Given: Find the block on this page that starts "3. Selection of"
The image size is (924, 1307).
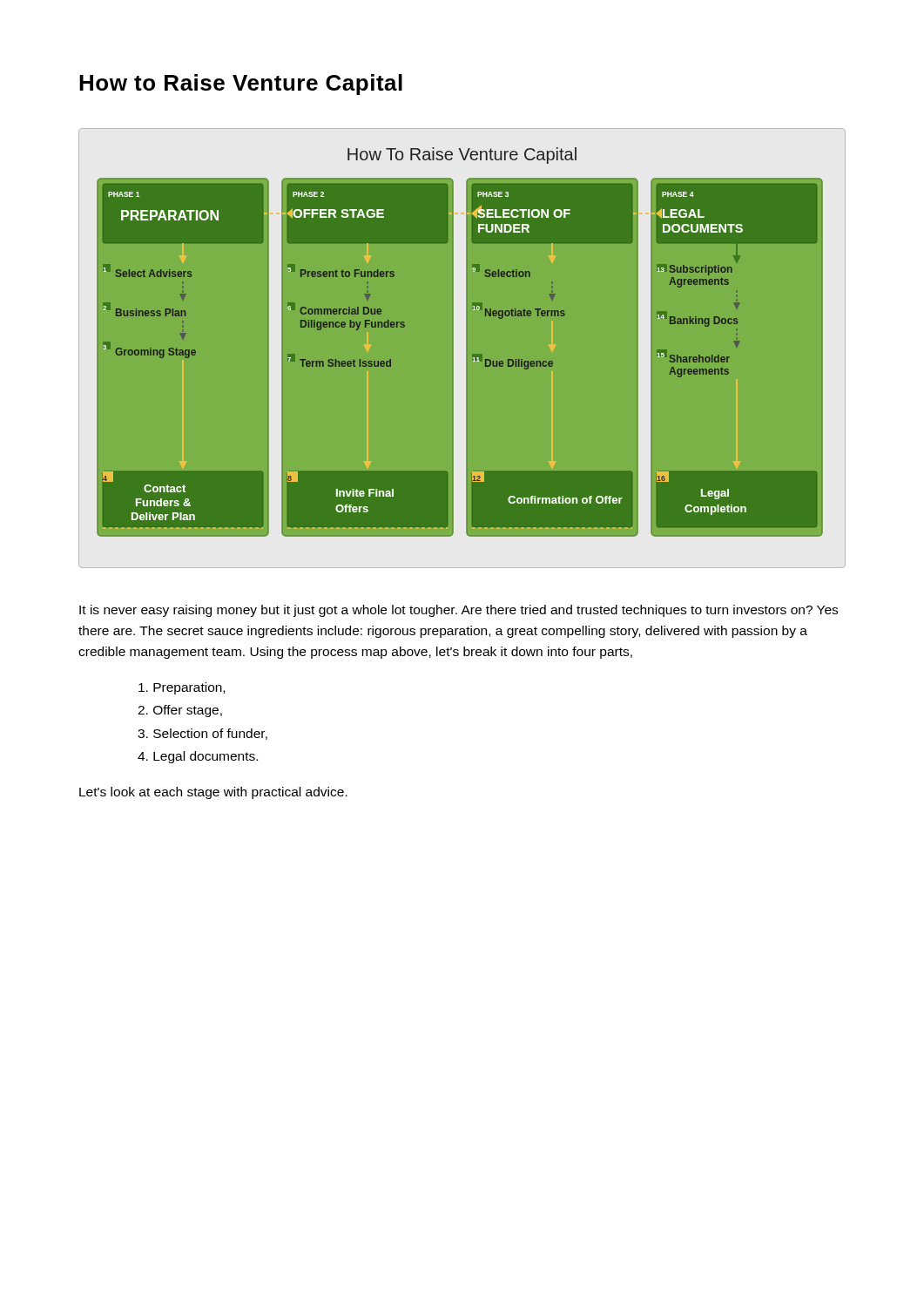Looking at the screenshot, I should (203, 733).
